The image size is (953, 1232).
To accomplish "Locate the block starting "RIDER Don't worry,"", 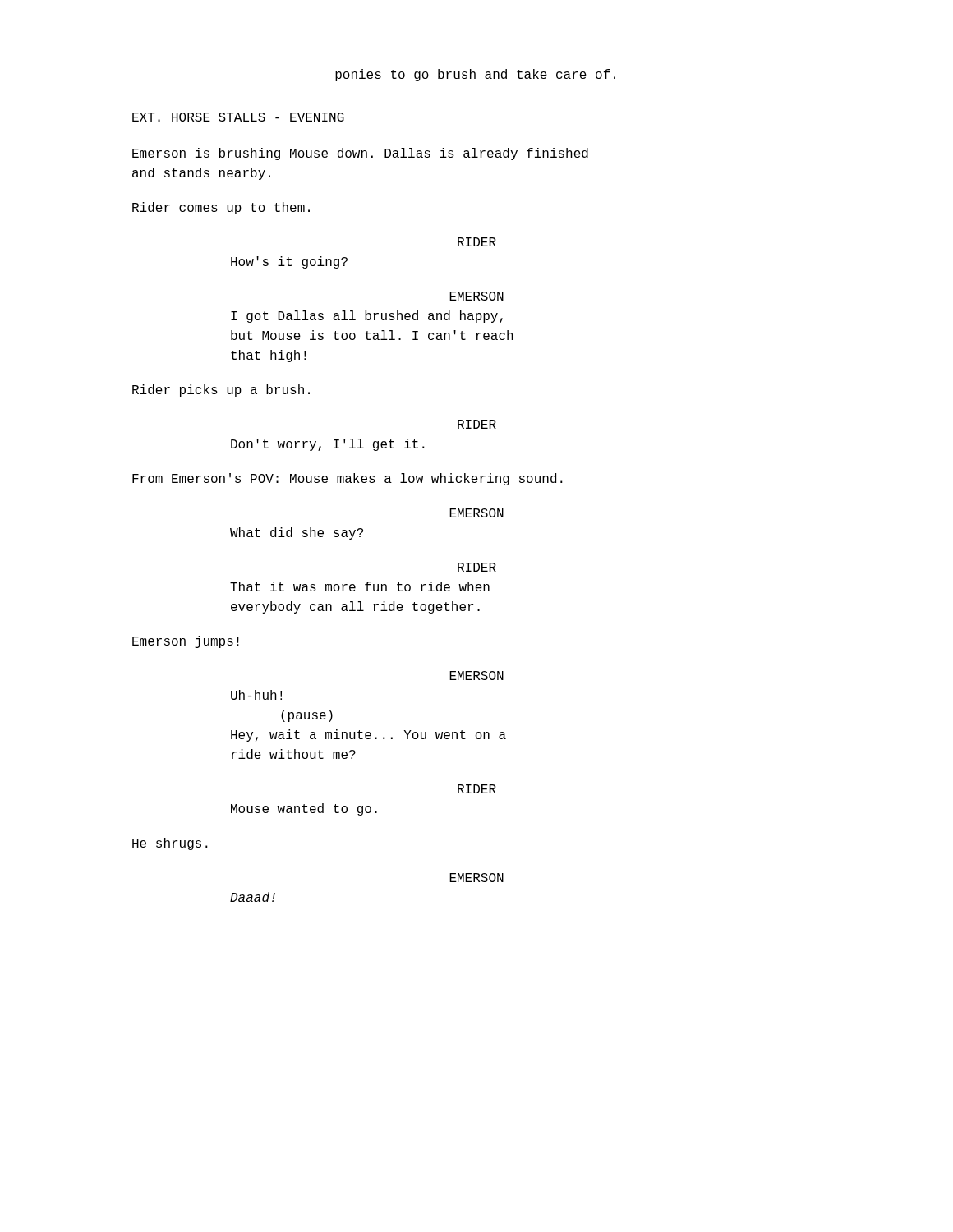I will (x=476, y=435).
